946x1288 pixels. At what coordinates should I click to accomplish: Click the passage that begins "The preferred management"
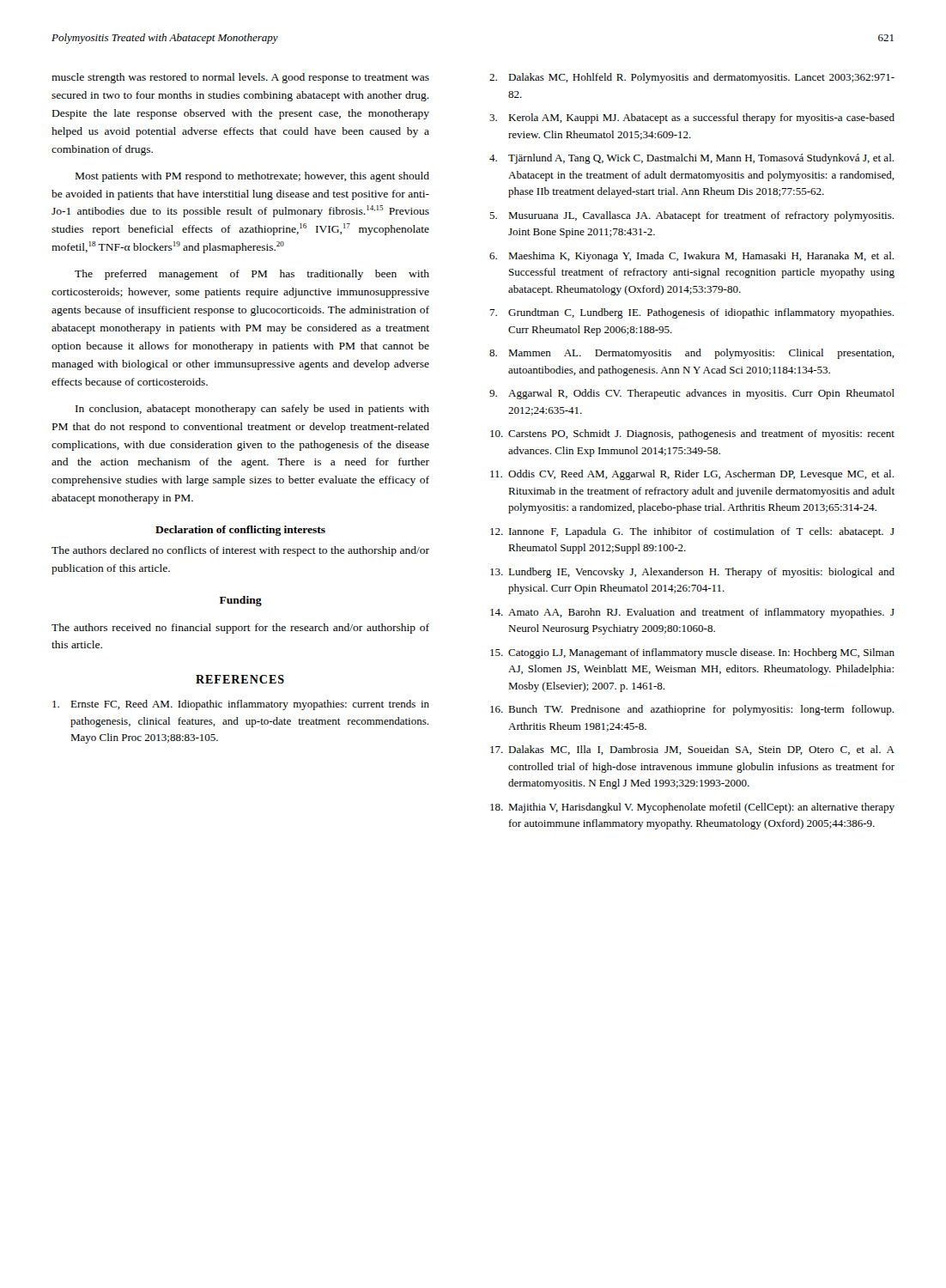[240, 328]
